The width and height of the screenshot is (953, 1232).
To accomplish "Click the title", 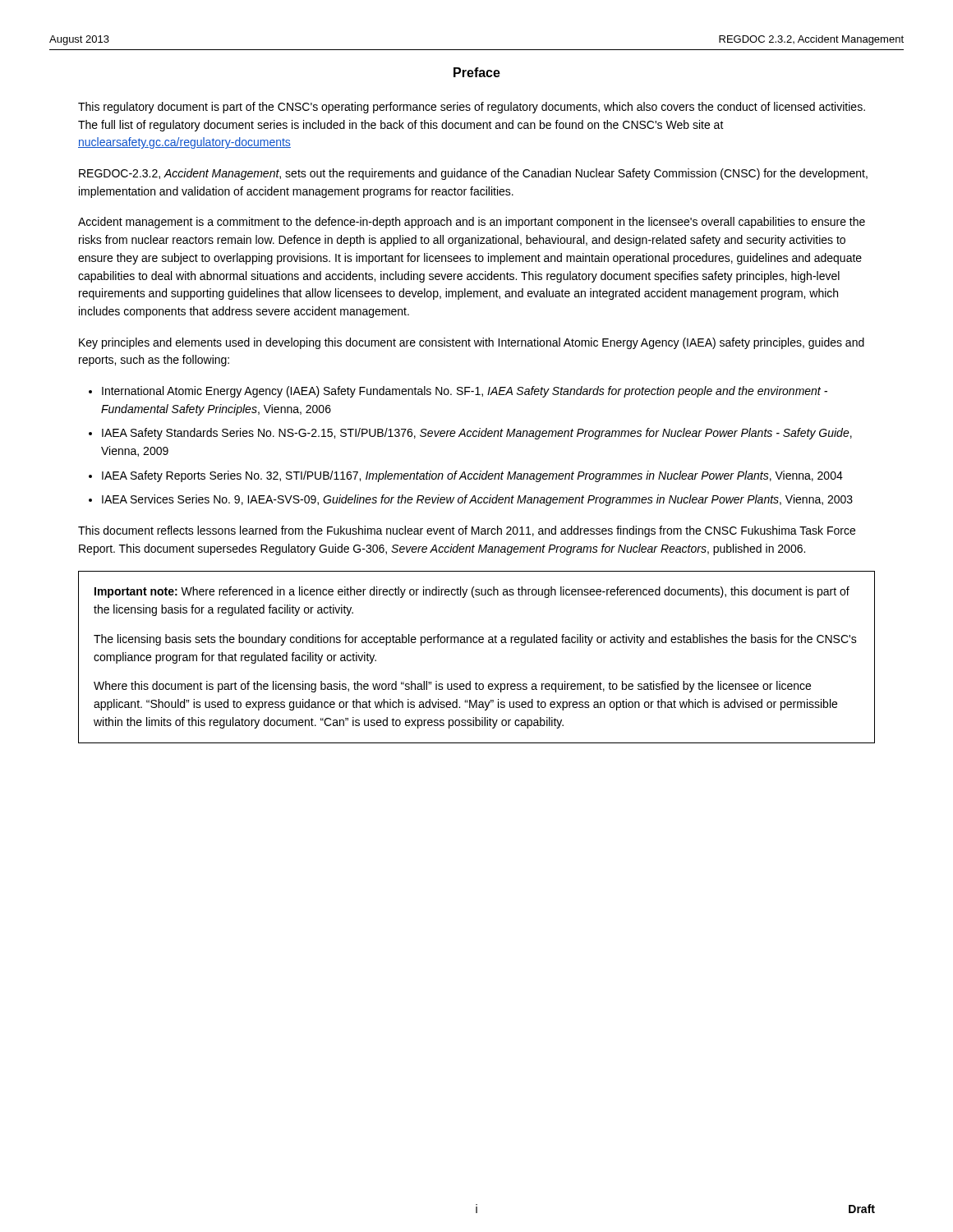I will (476, 73).
